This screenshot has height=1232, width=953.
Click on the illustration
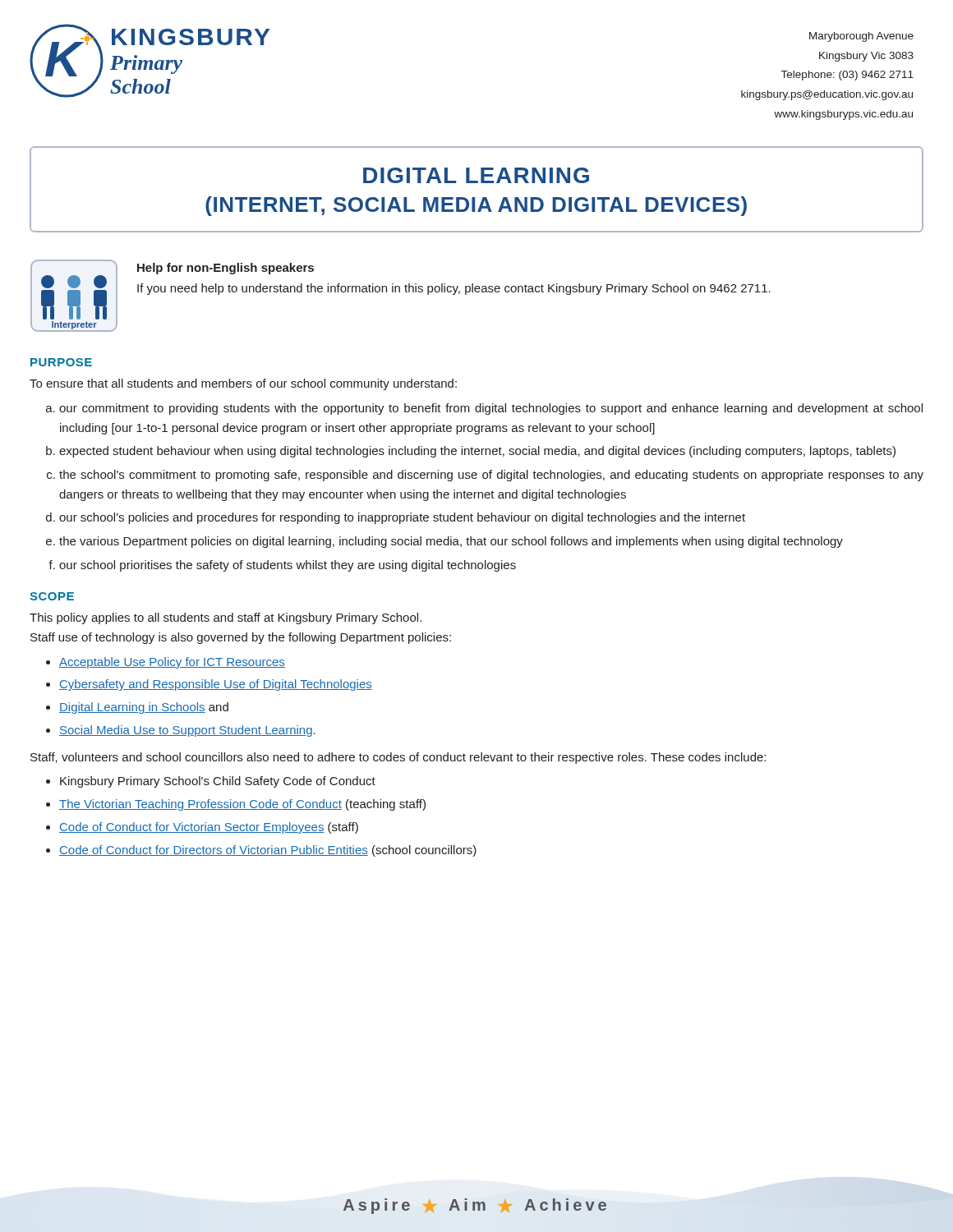[x=74, y=297]
